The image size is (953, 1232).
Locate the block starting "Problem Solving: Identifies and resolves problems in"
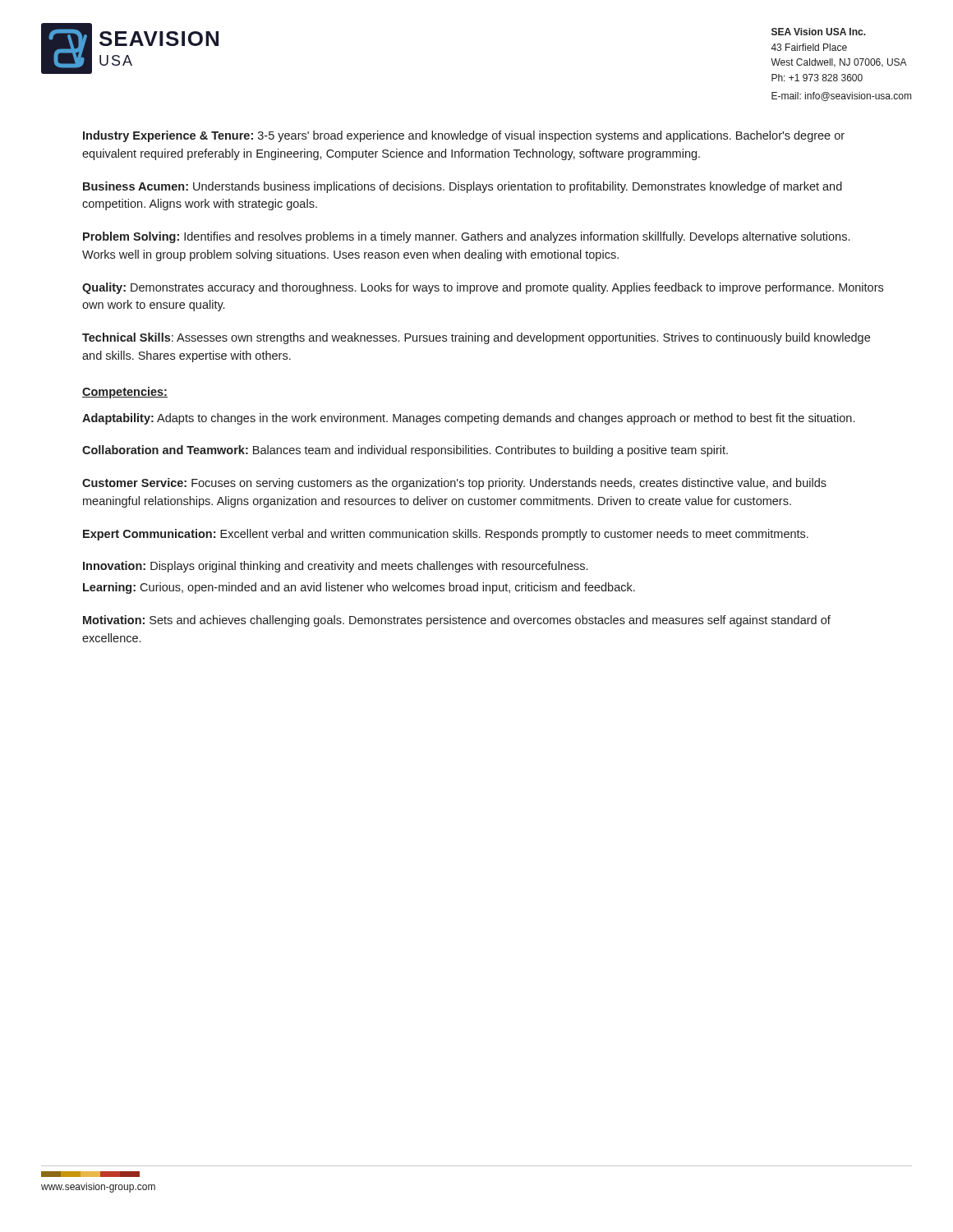[466, 245]
